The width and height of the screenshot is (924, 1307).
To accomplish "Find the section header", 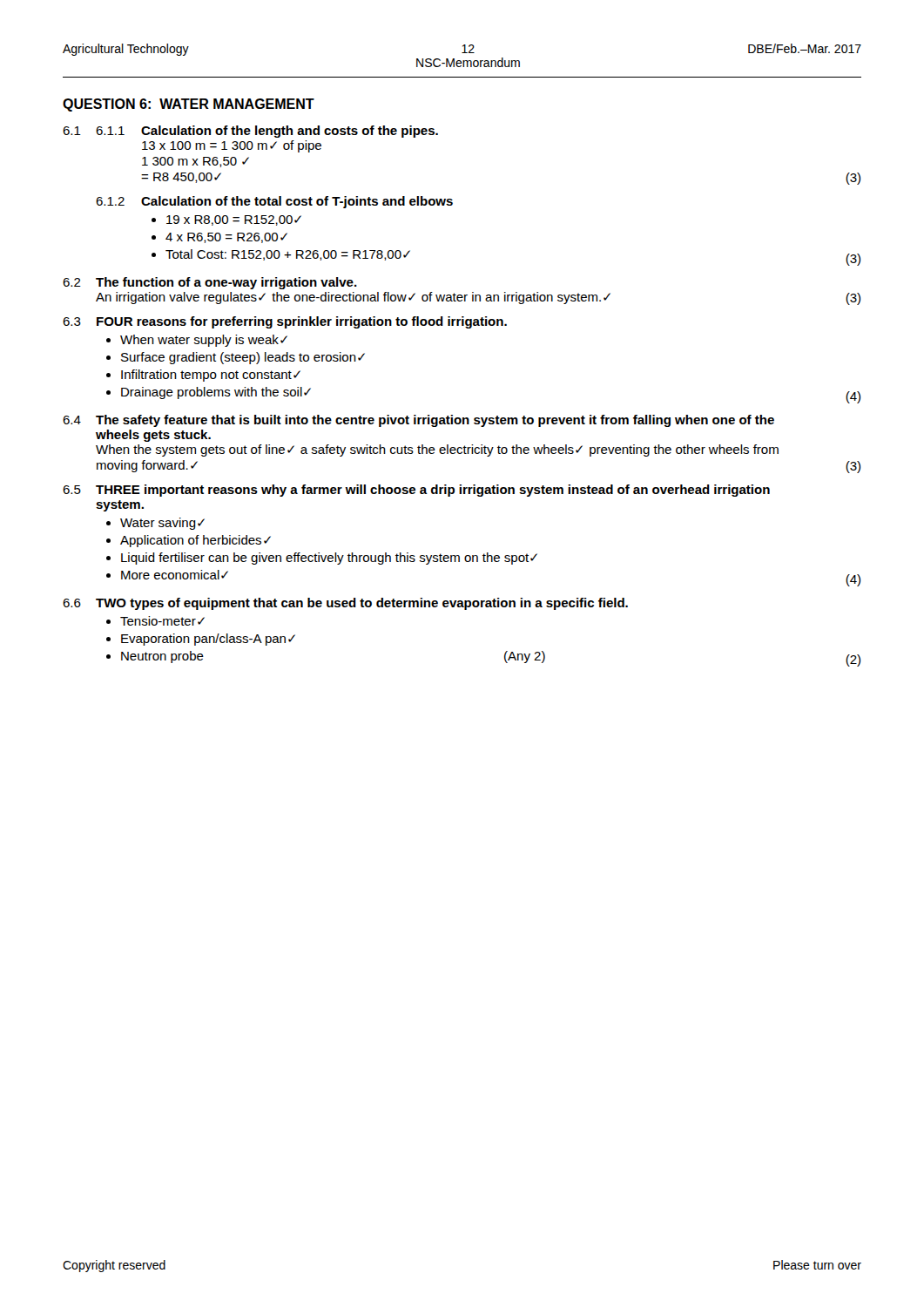I will click(188, 104).
